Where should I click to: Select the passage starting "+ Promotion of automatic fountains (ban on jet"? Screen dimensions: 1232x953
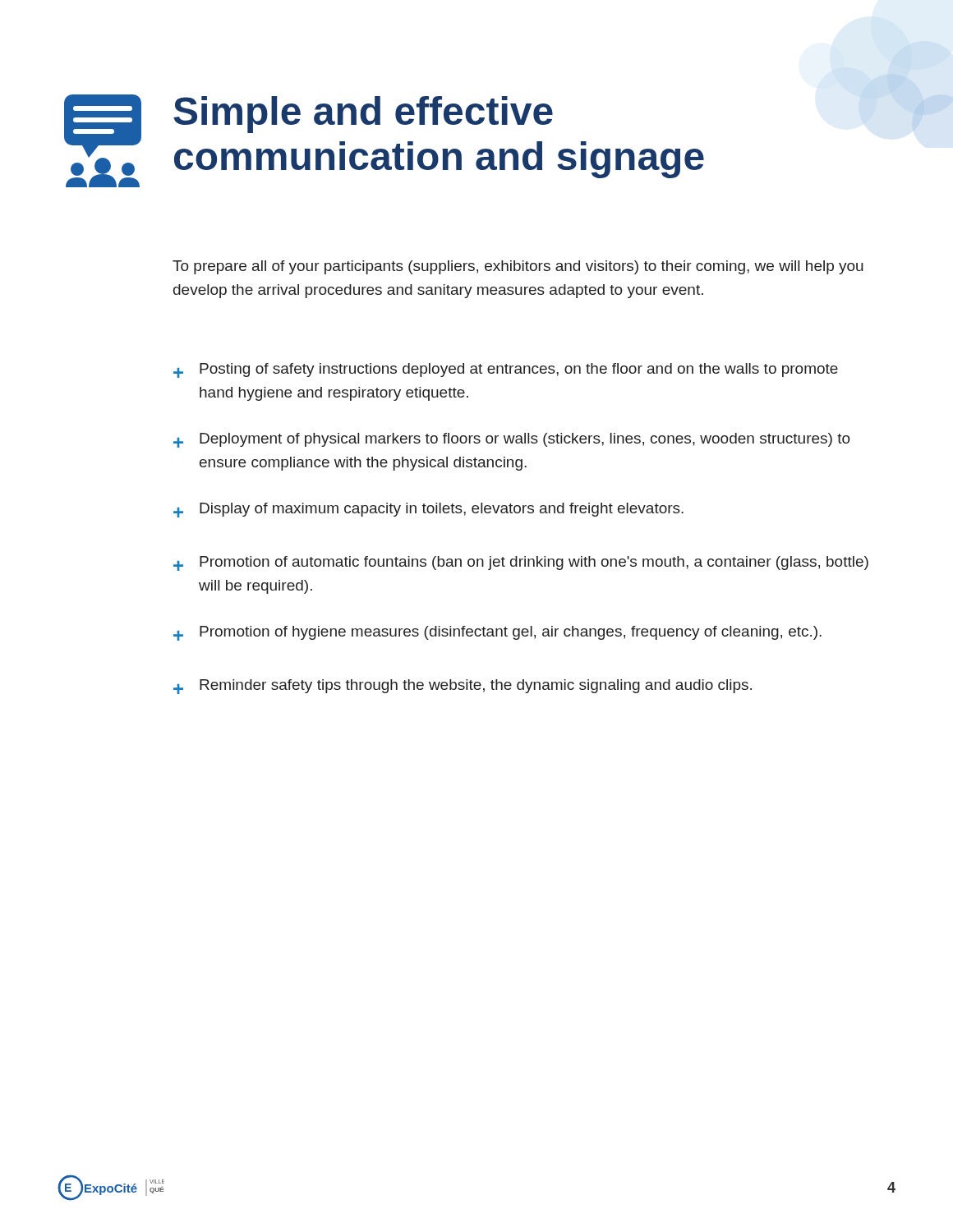[x=522, y=574]
